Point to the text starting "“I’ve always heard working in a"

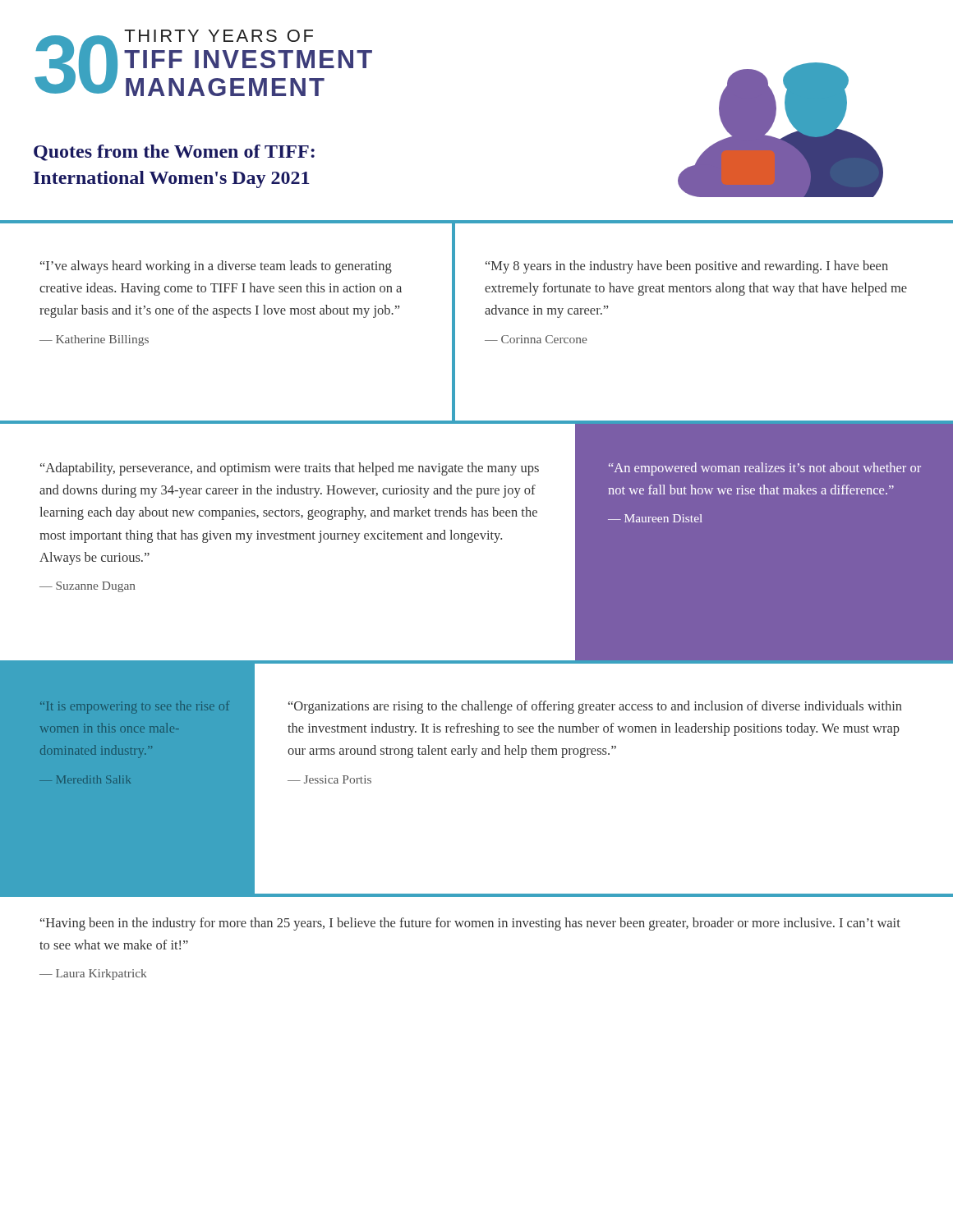pyautogui.click(x=231, y=300)
